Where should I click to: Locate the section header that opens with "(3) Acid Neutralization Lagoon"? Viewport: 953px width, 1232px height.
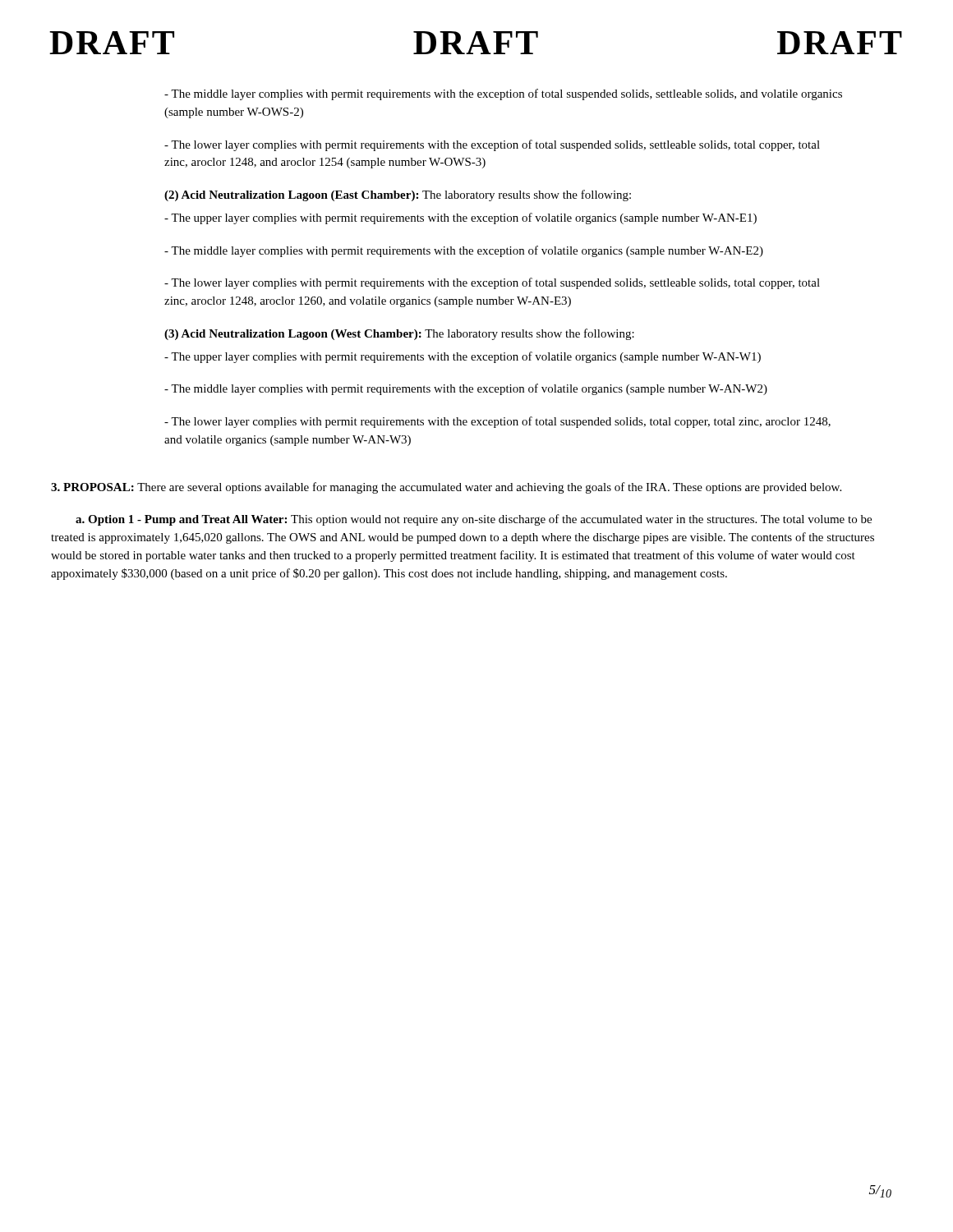tap(399, 333)
